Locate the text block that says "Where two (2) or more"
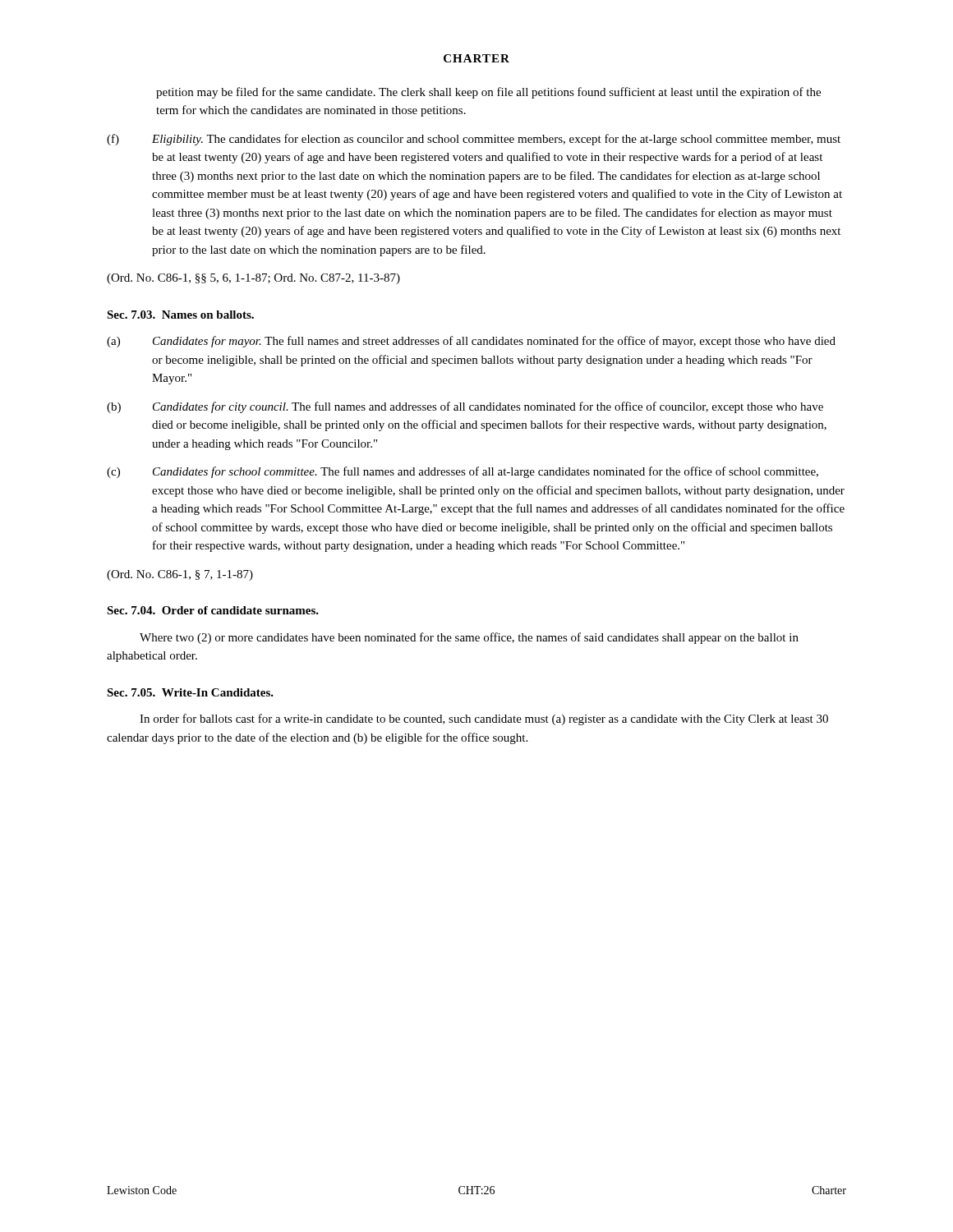This screenshot has height=1232, width=953. point(453,646)
